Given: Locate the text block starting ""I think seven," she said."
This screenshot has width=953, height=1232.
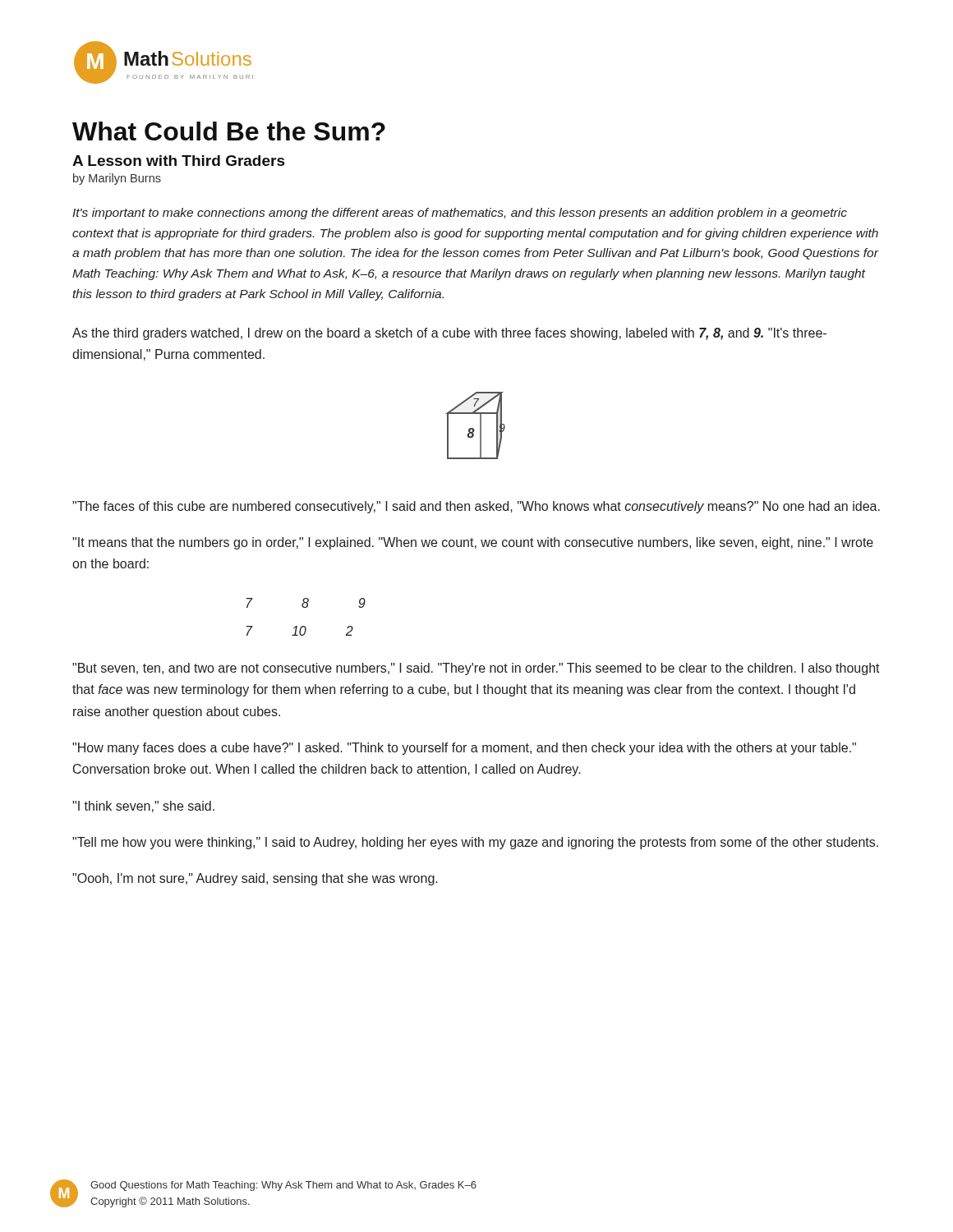Looking at the screenshot, I should 144,806.
